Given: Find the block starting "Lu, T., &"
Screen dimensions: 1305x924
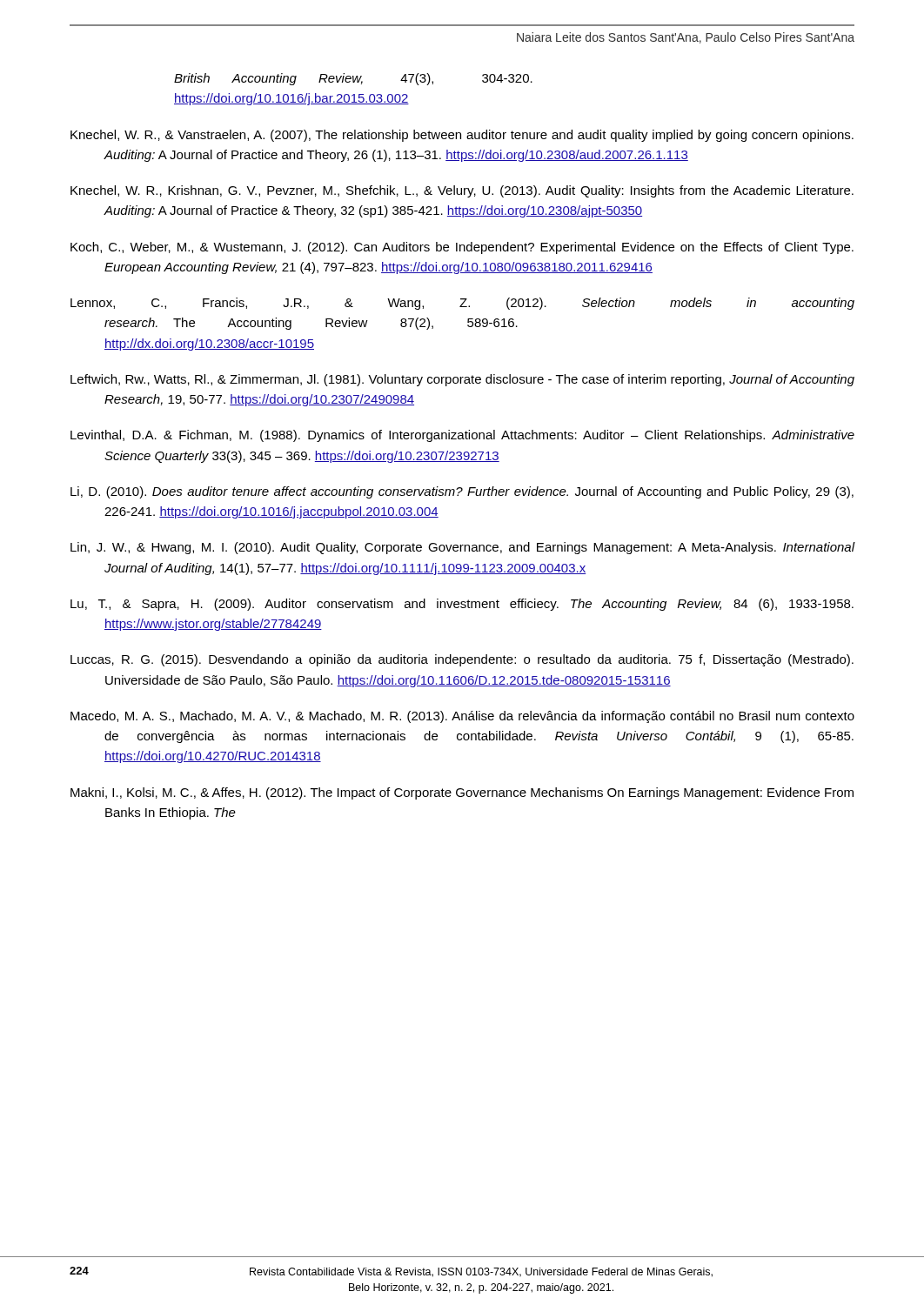Looking at the screenshot, I should click(462, 613).
